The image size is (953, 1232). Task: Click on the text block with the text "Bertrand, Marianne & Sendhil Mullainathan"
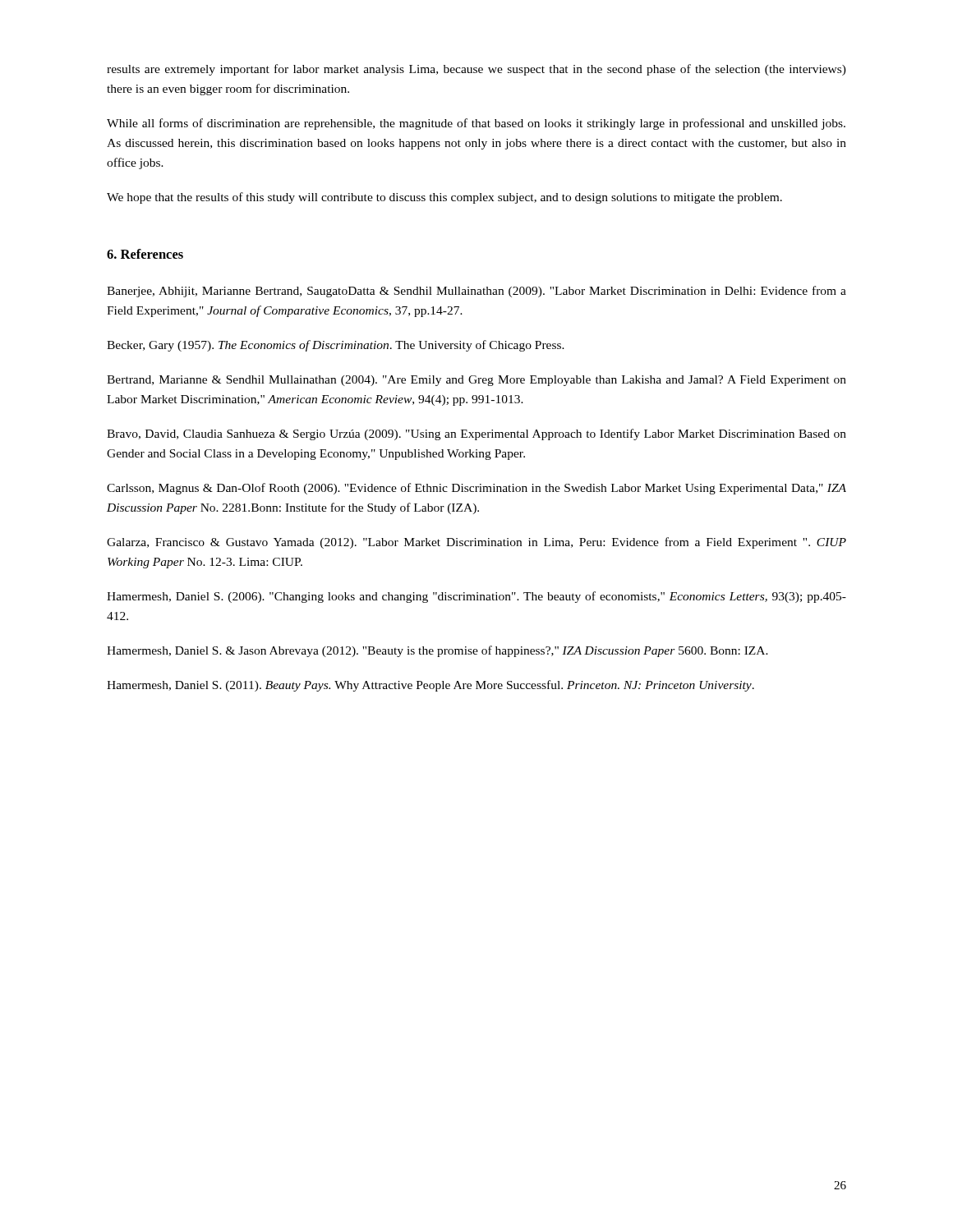pos(476,389)
